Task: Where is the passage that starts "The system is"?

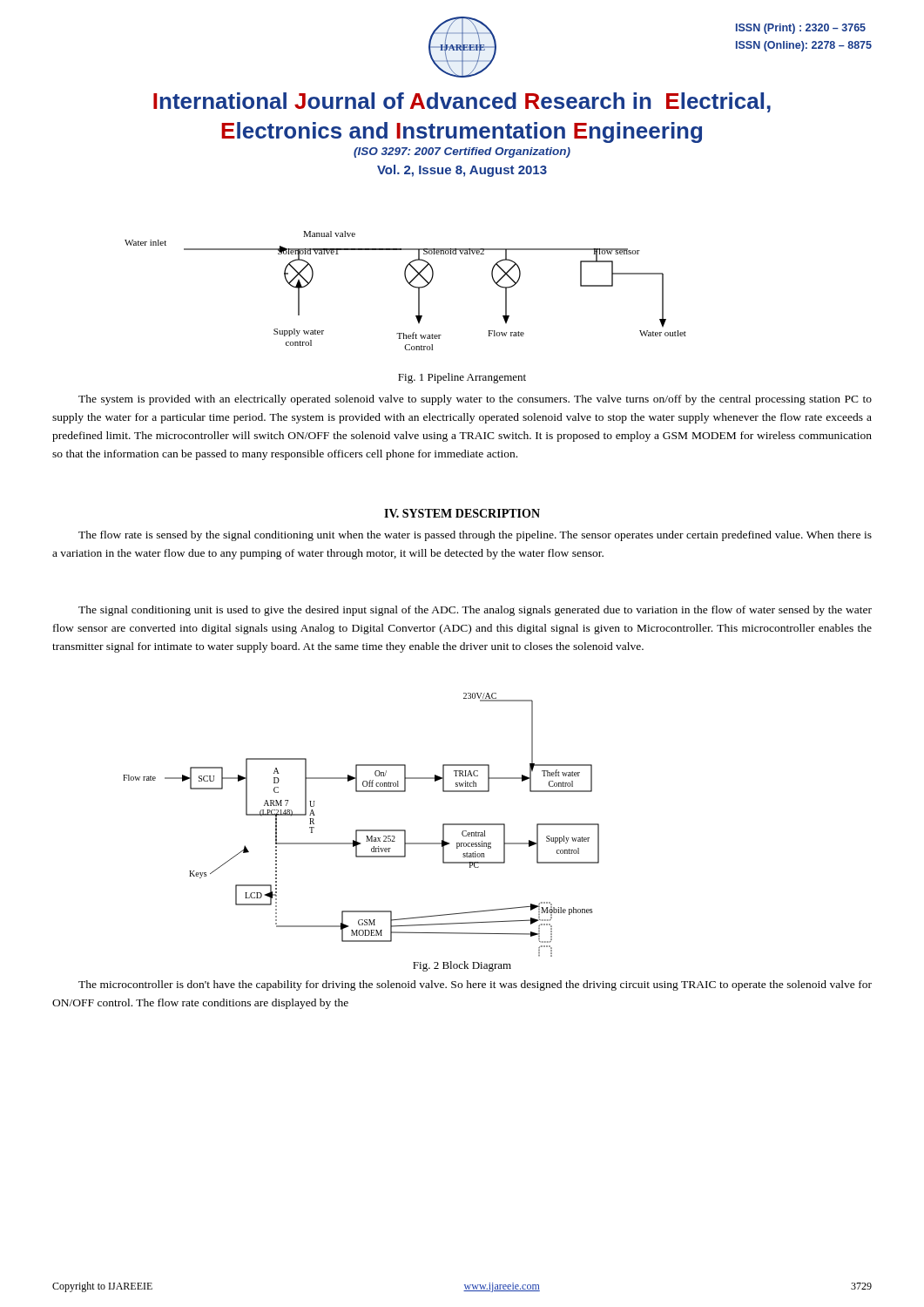Action: [462, 427]
